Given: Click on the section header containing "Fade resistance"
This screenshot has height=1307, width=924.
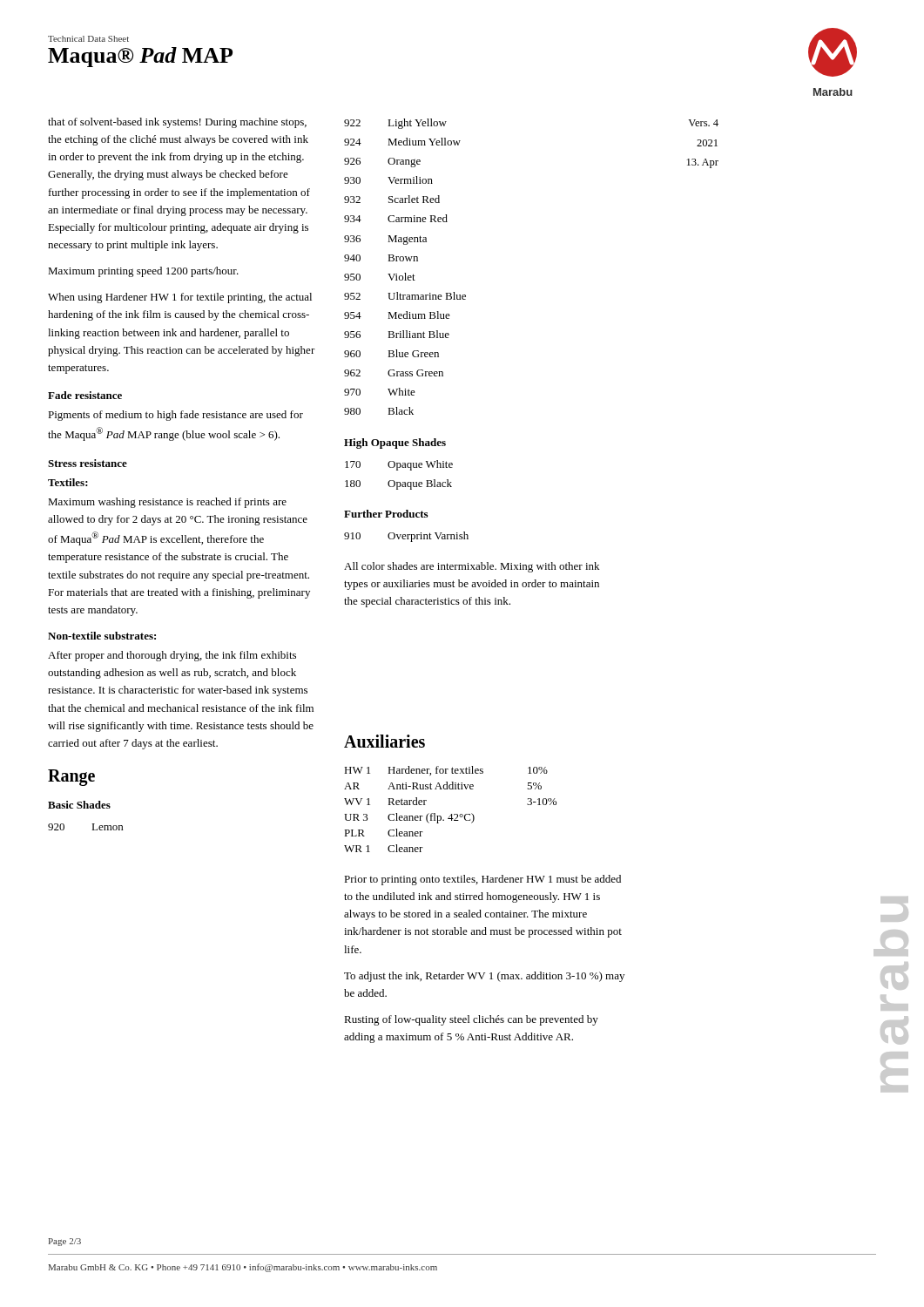Looking at the screenshot, I should (x=85, y=395).
